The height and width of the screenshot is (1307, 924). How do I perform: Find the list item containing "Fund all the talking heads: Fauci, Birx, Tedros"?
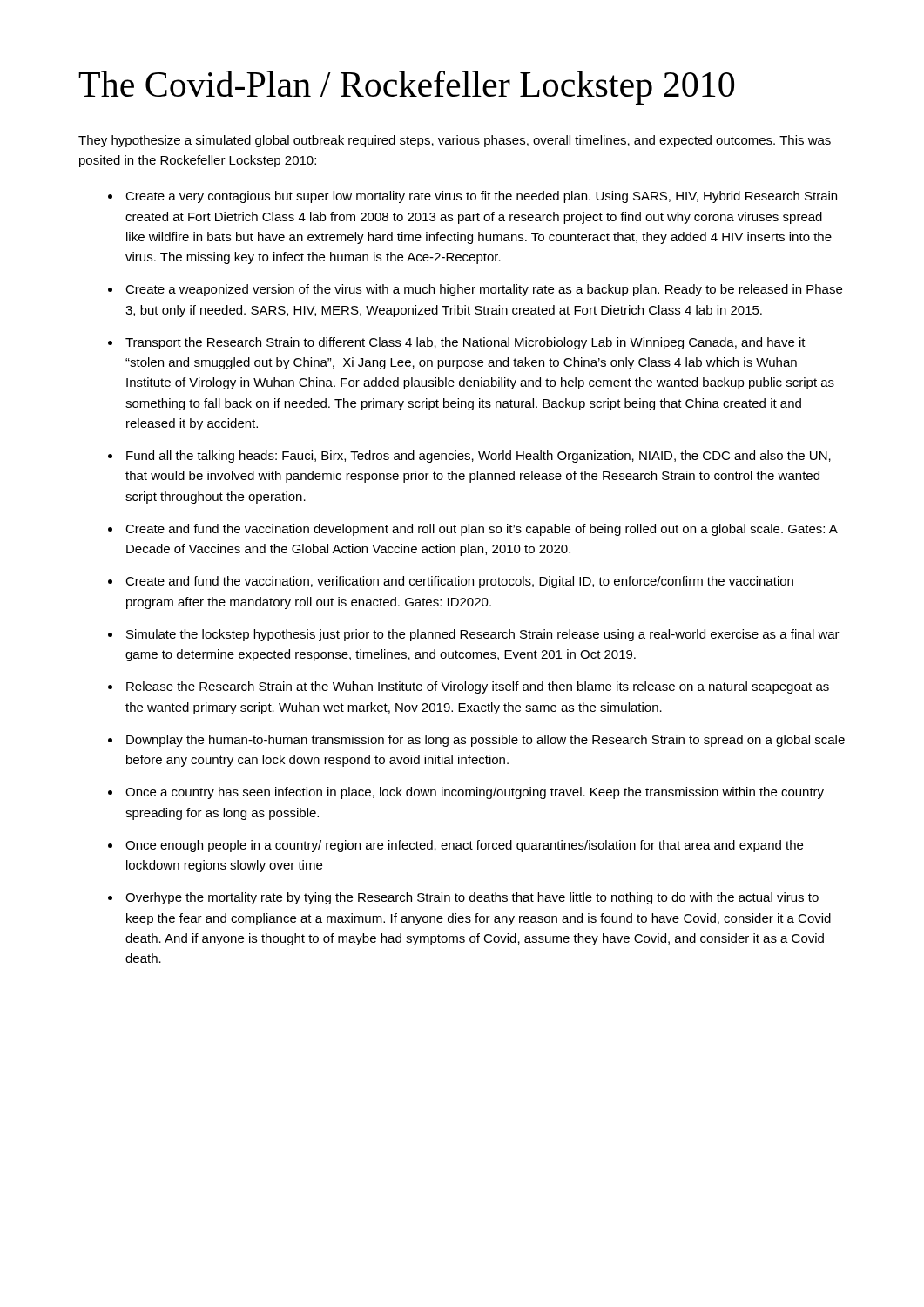(x=478, y=476)
